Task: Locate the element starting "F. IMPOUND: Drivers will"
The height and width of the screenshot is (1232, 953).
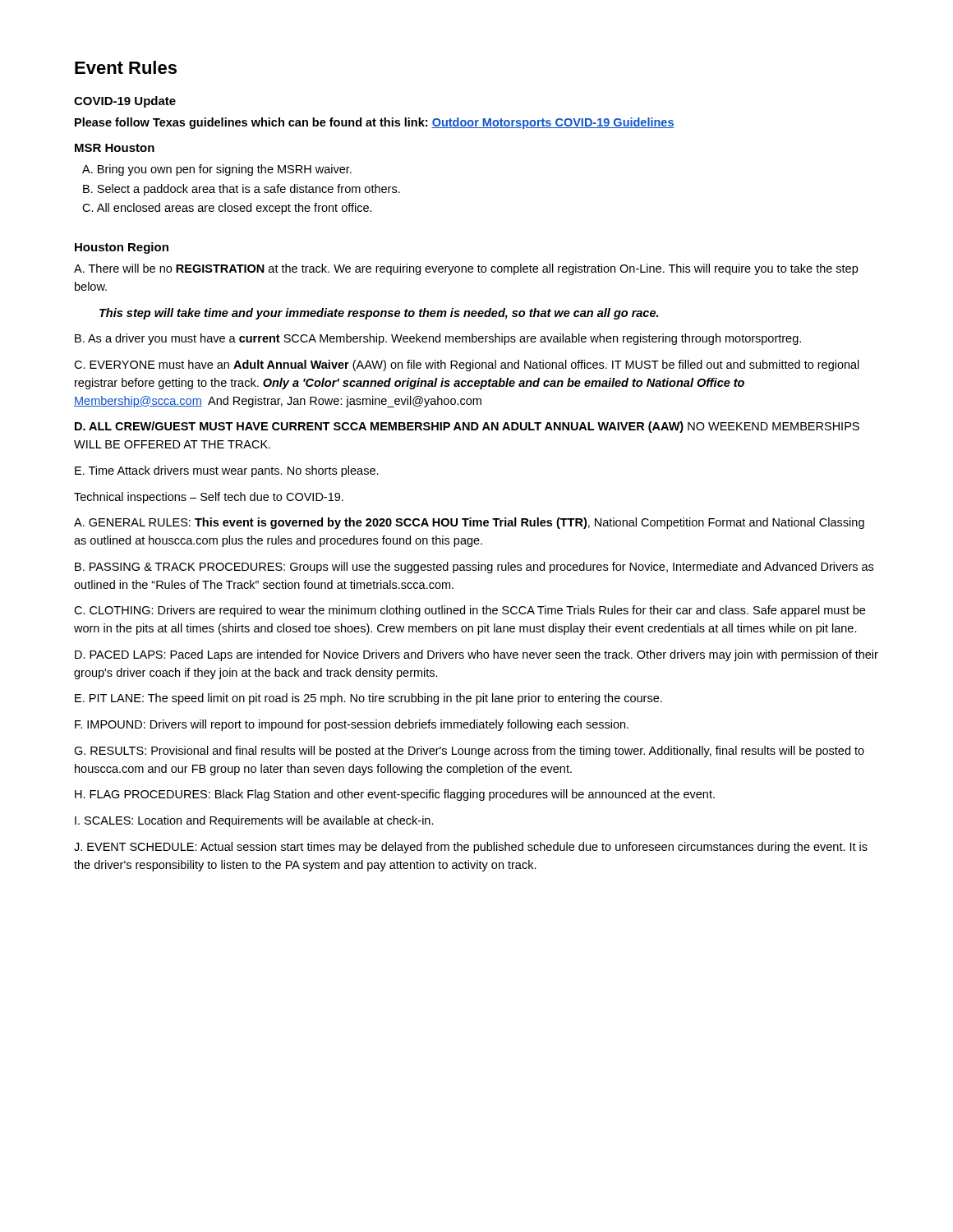Action: point(352,724)
